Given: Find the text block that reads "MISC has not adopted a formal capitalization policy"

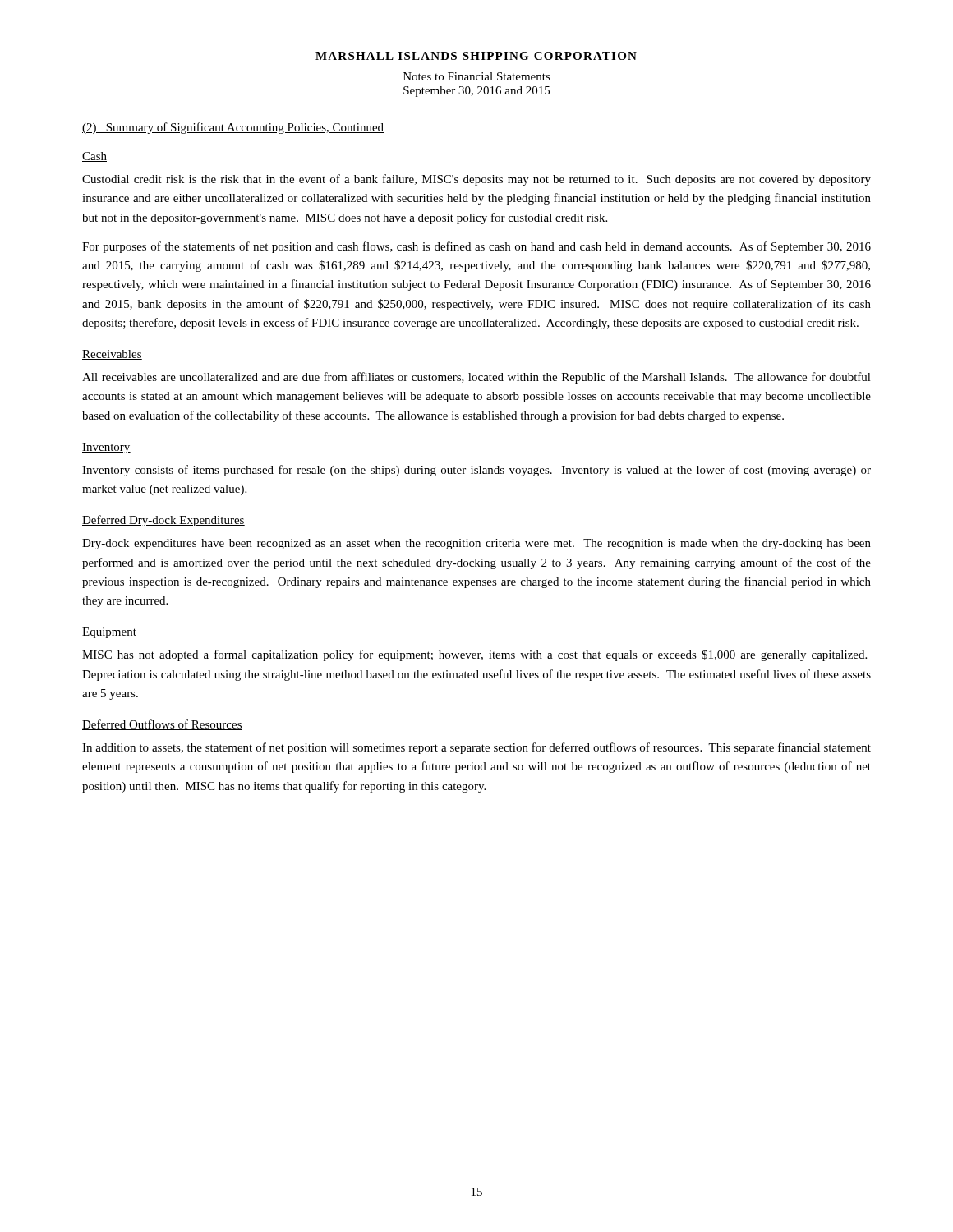Looking at the screenshot, I should point(476,674).
